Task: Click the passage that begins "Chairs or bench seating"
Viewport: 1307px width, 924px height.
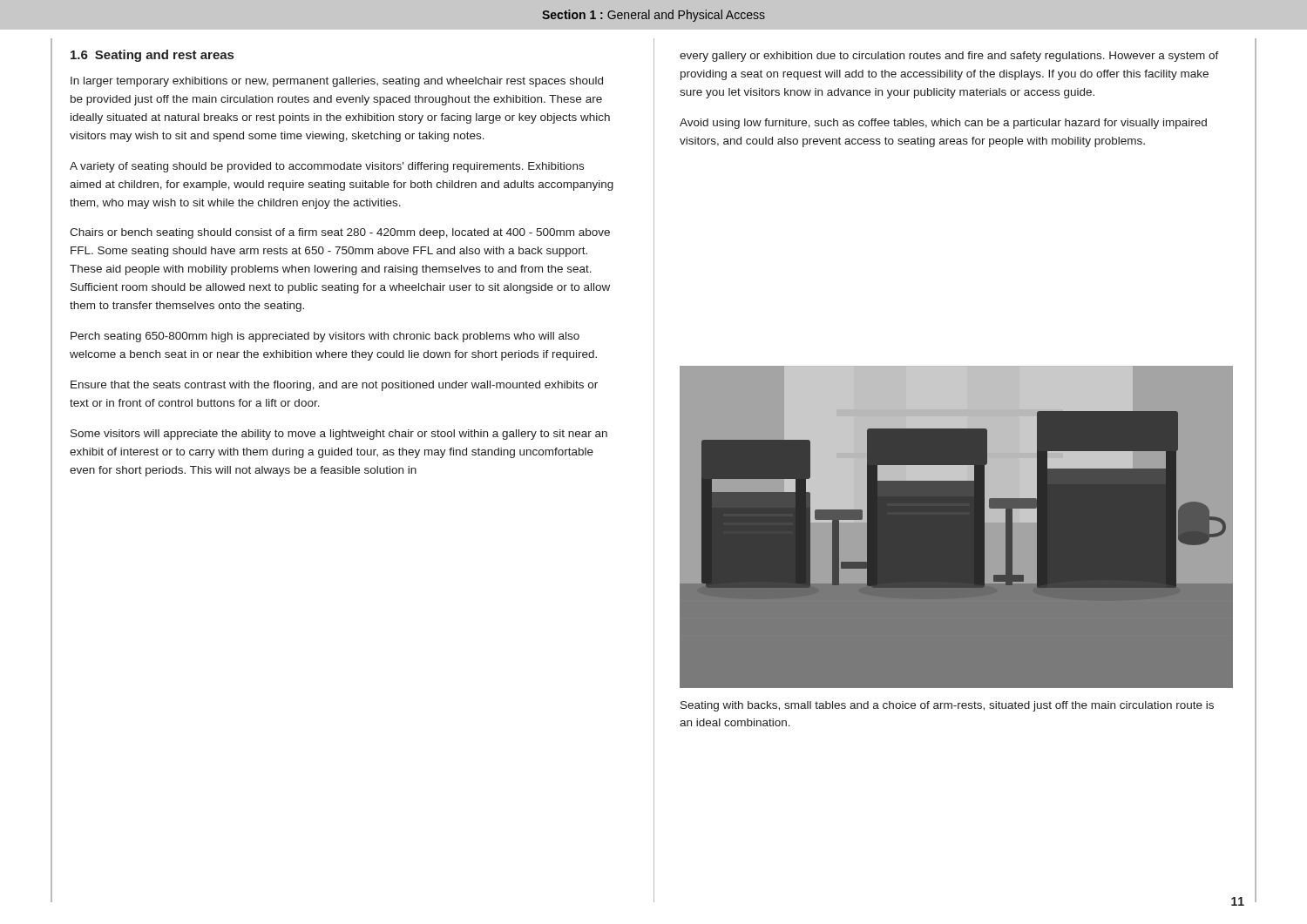Action: tap(344, 270)
